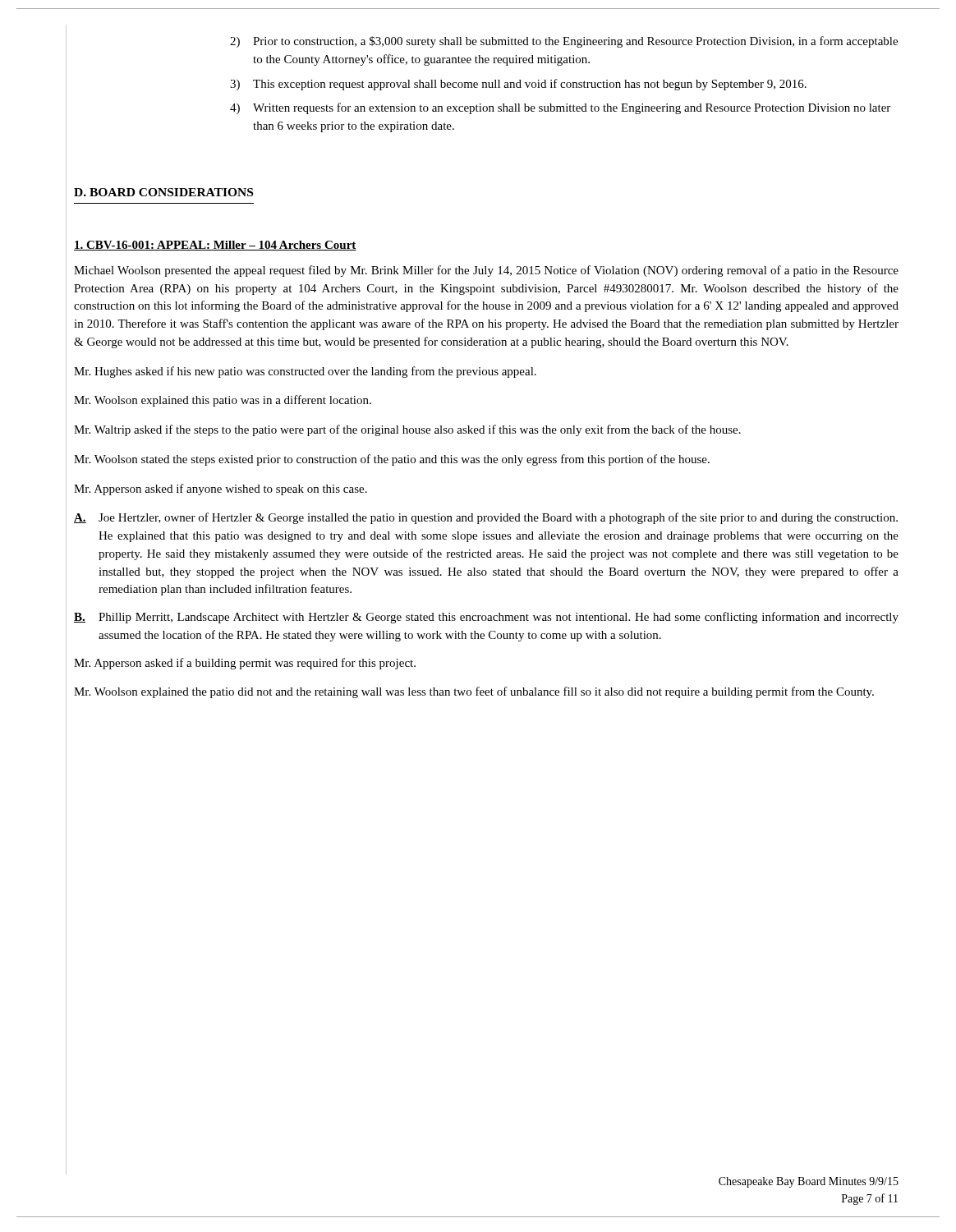Locate the block starting "Mr. Apperson asked if a building"
The width and height of the screenshot is (956, 1232).
click(x=245, y=662)
